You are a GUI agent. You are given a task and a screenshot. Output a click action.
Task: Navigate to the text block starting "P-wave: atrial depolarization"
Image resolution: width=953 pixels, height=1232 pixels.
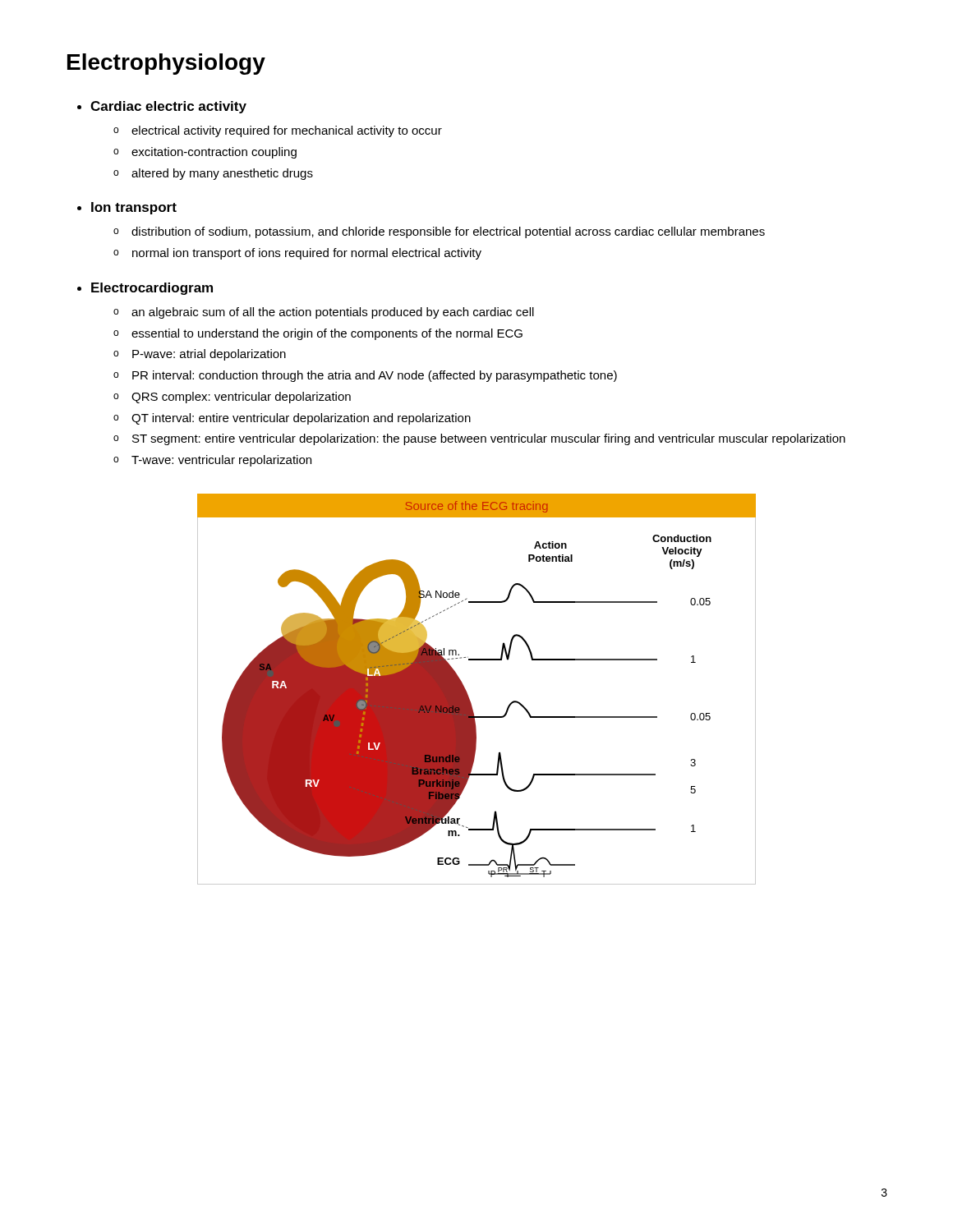coord(209,354)
